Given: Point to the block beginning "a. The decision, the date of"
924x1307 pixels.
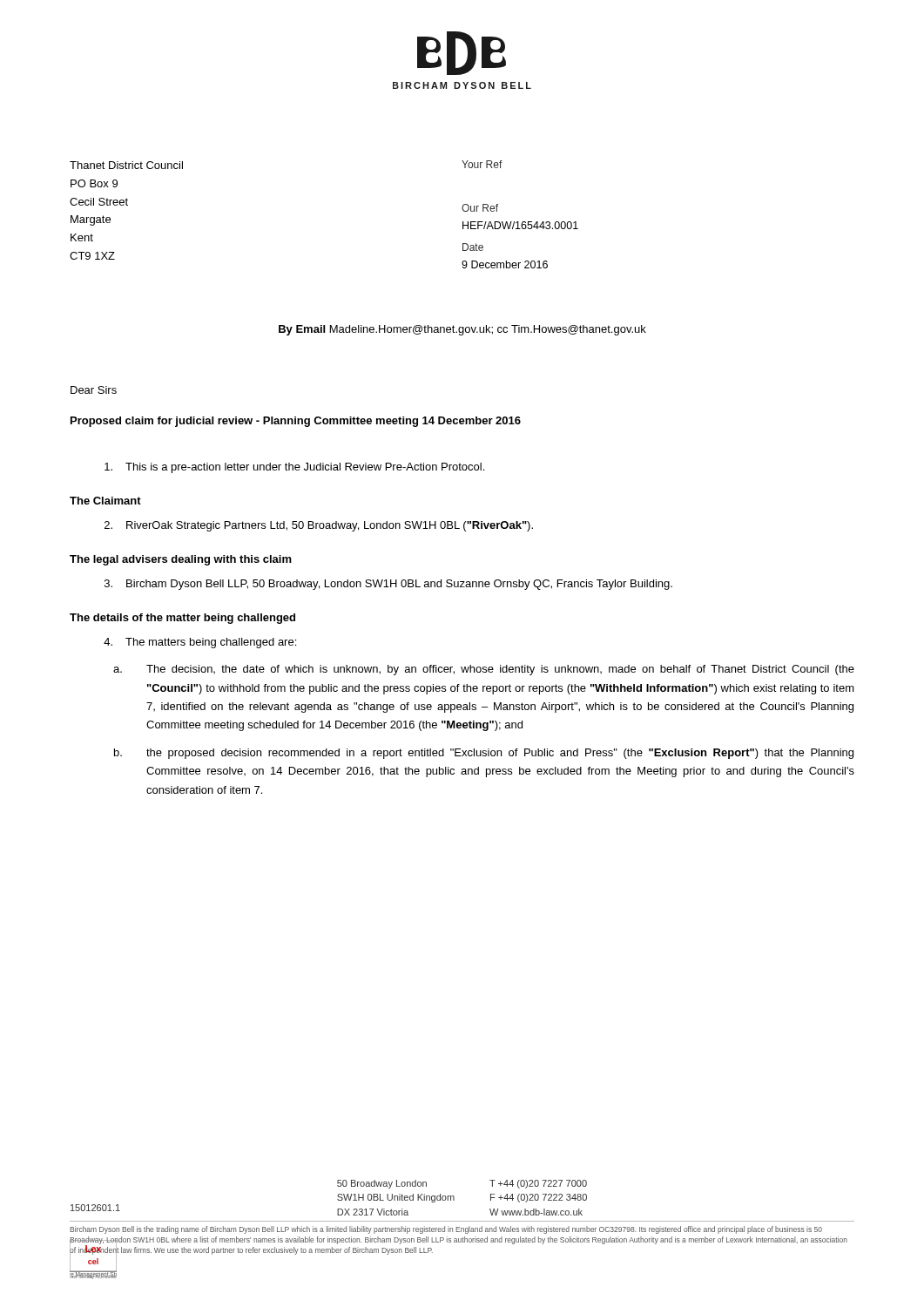Looking at the screenshot, I should [484, 697].
